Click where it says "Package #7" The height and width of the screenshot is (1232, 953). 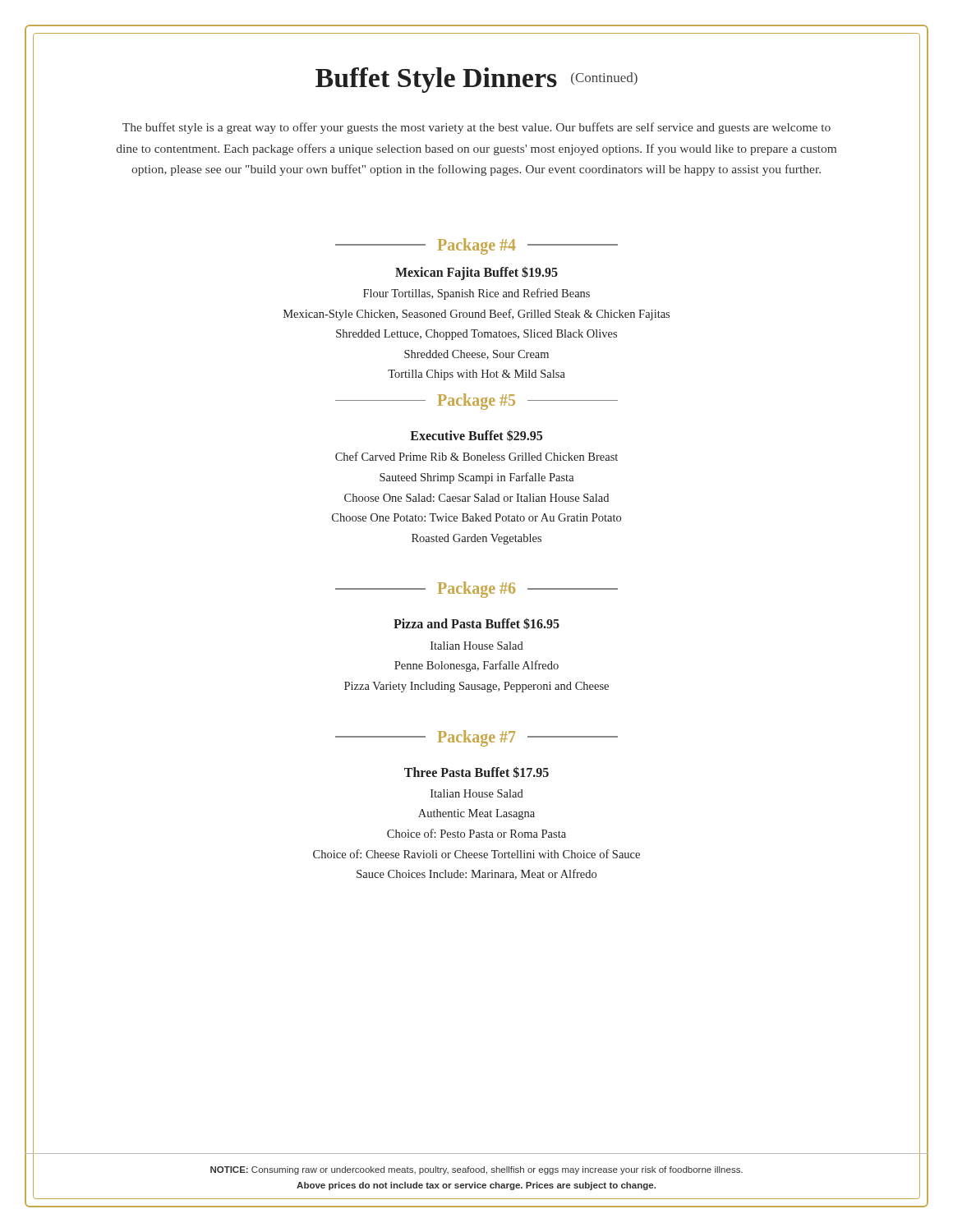coord(476,737)
